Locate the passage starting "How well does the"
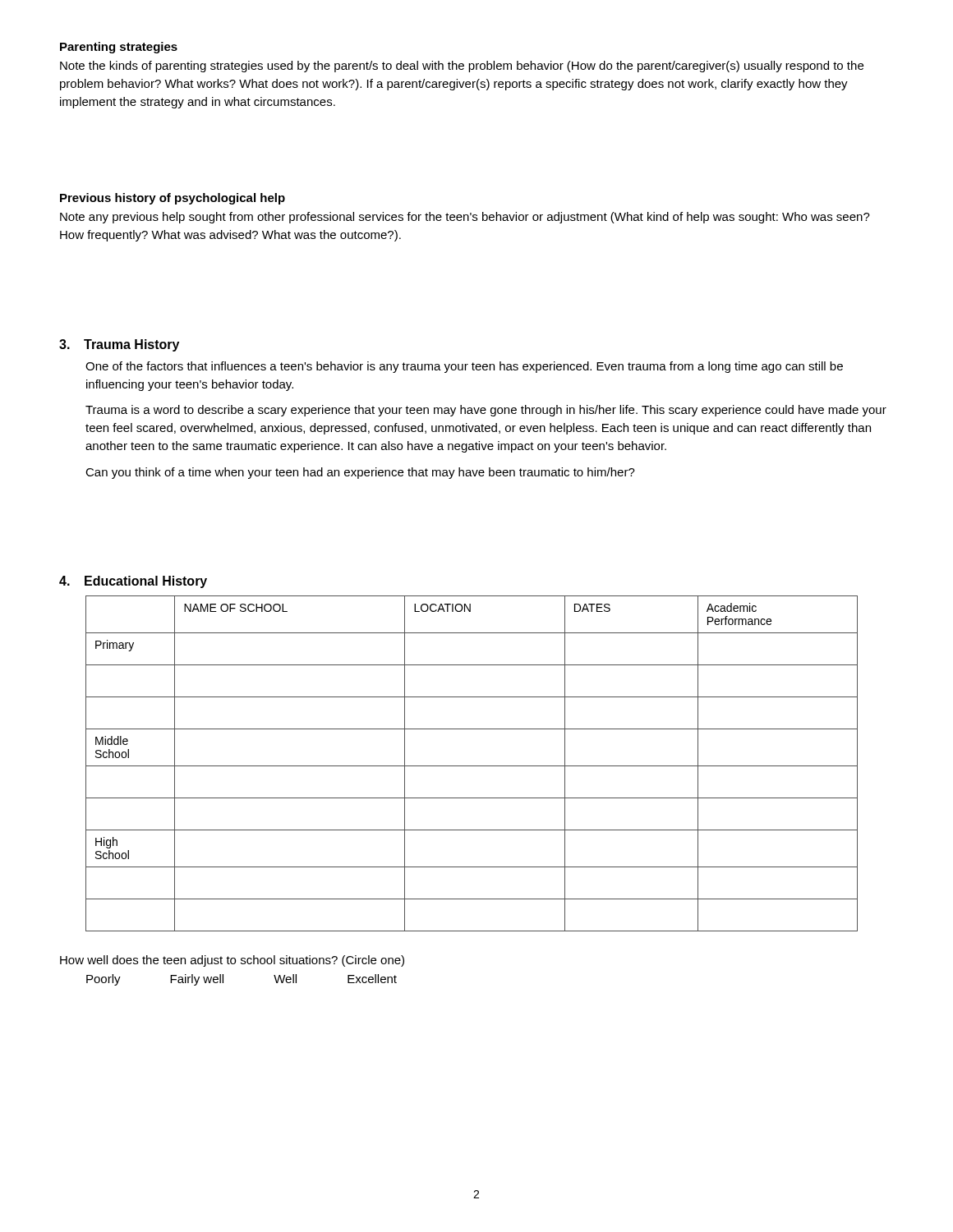The image size is (953, 1232). [x=232, y=960]
